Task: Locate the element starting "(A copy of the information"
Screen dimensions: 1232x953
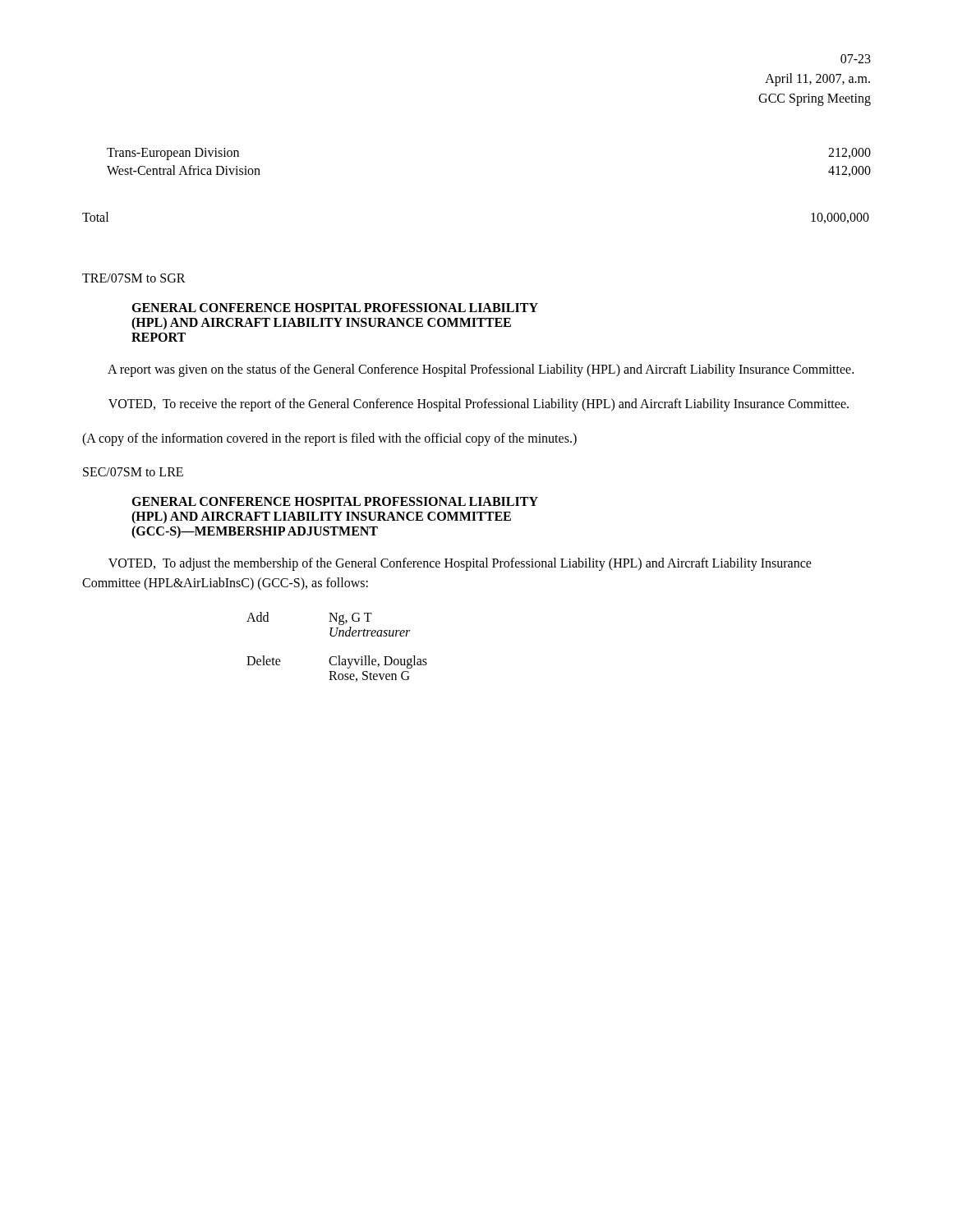Action: point(329,438)
